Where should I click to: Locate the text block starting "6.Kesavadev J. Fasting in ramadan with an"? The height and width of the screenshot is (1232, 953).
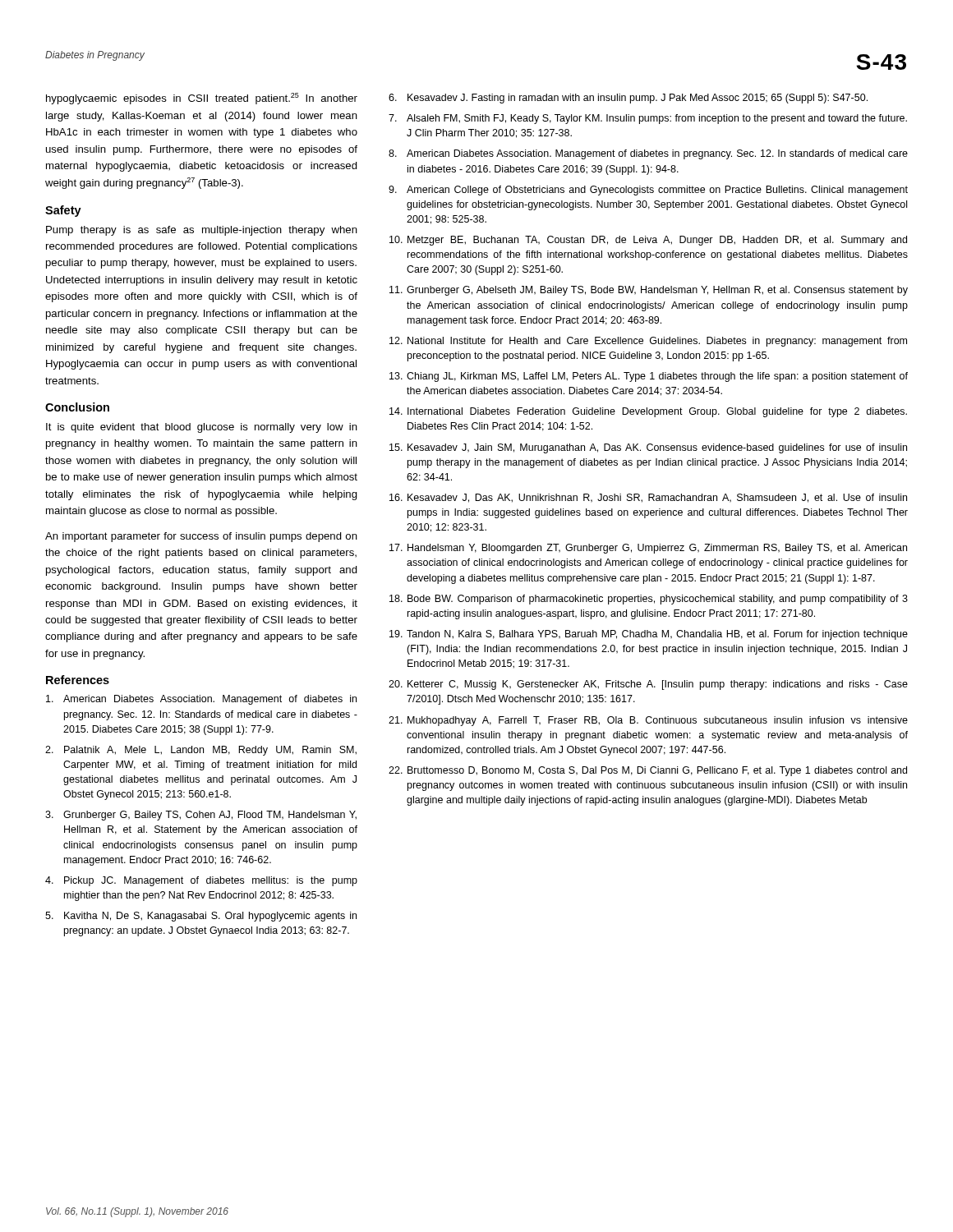648,98
